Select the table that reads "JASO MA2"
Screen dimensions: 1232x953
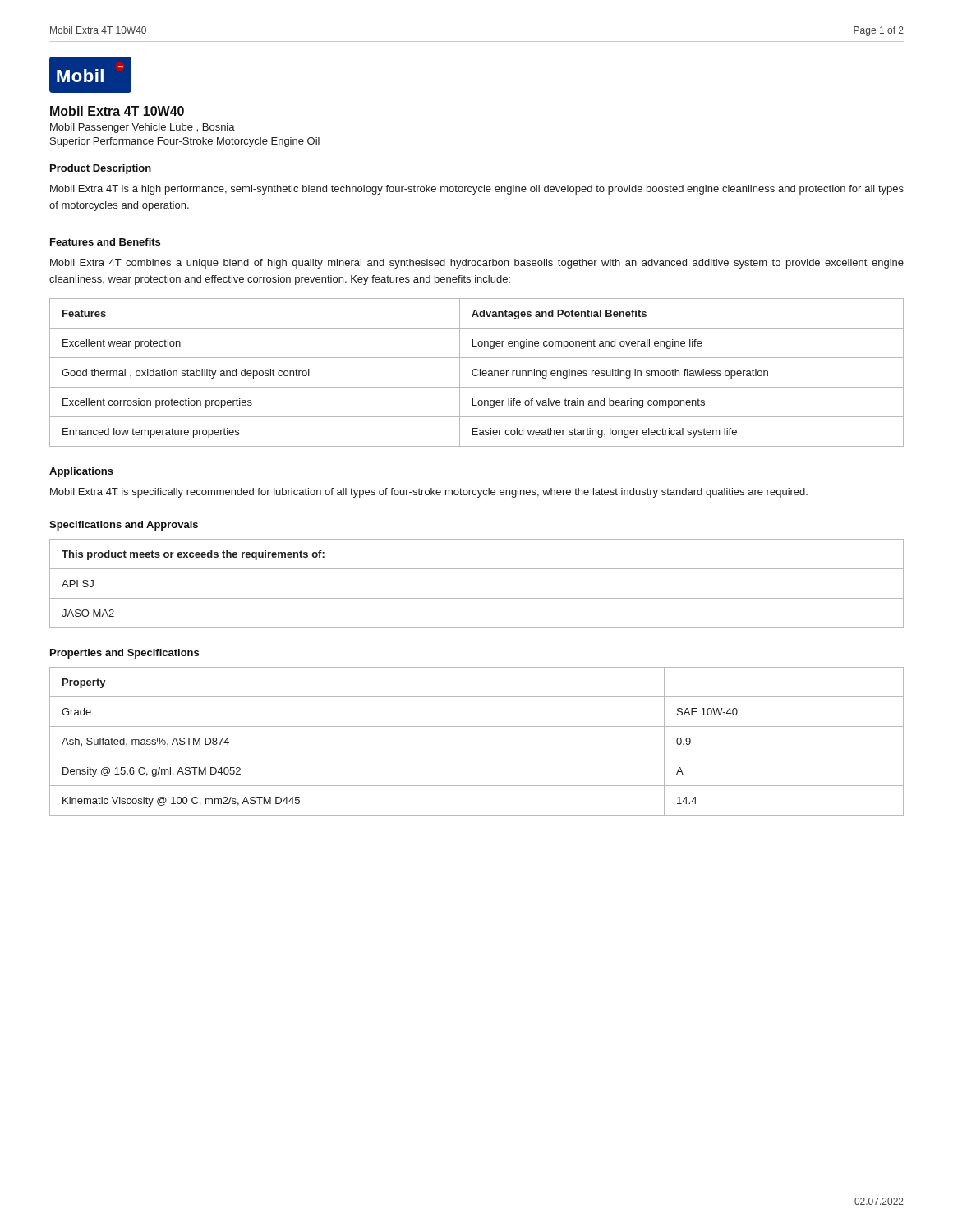(x=476, y=583)
